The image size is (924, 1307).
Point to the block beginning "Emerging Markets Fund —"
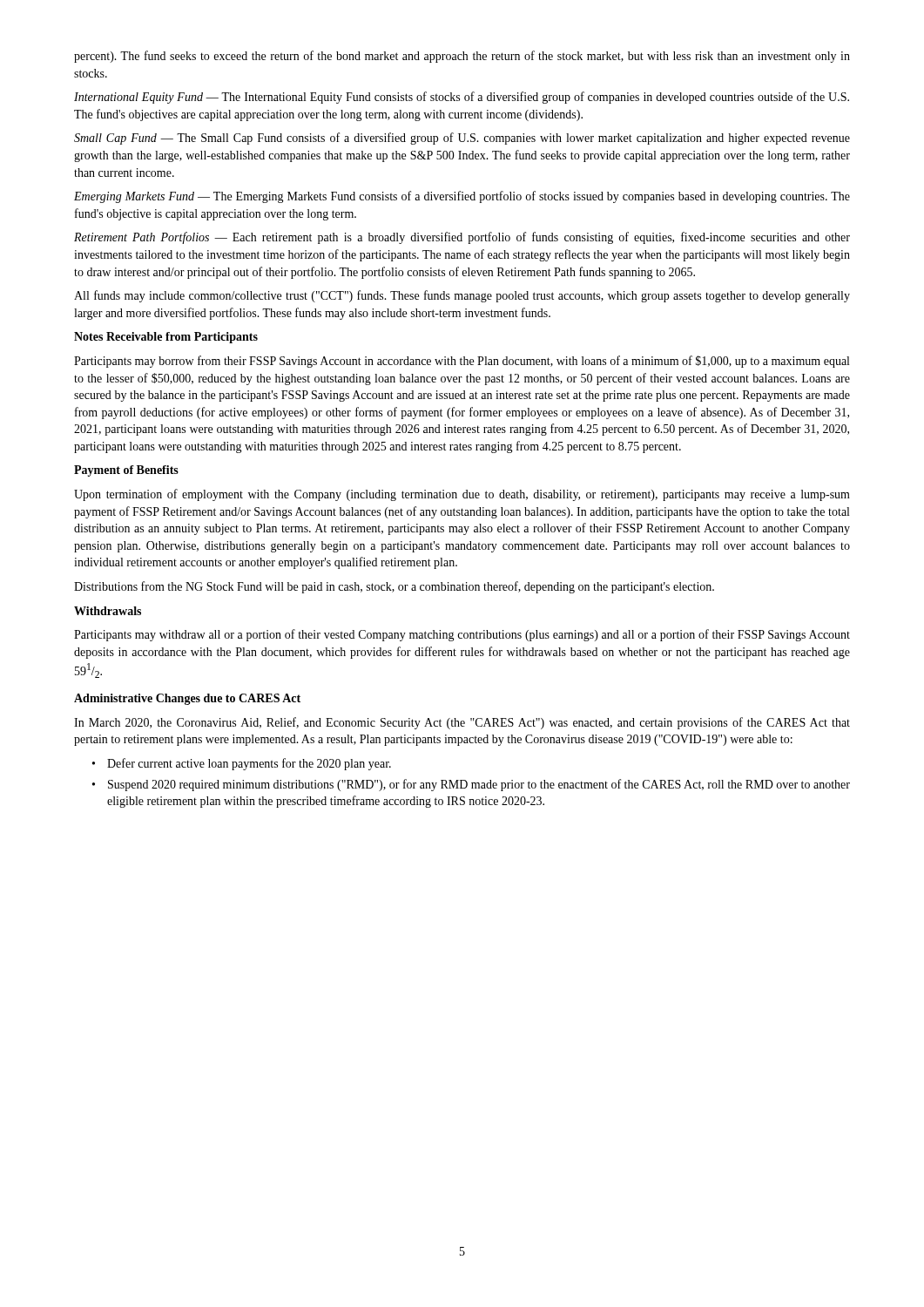(x=462, y=205)
